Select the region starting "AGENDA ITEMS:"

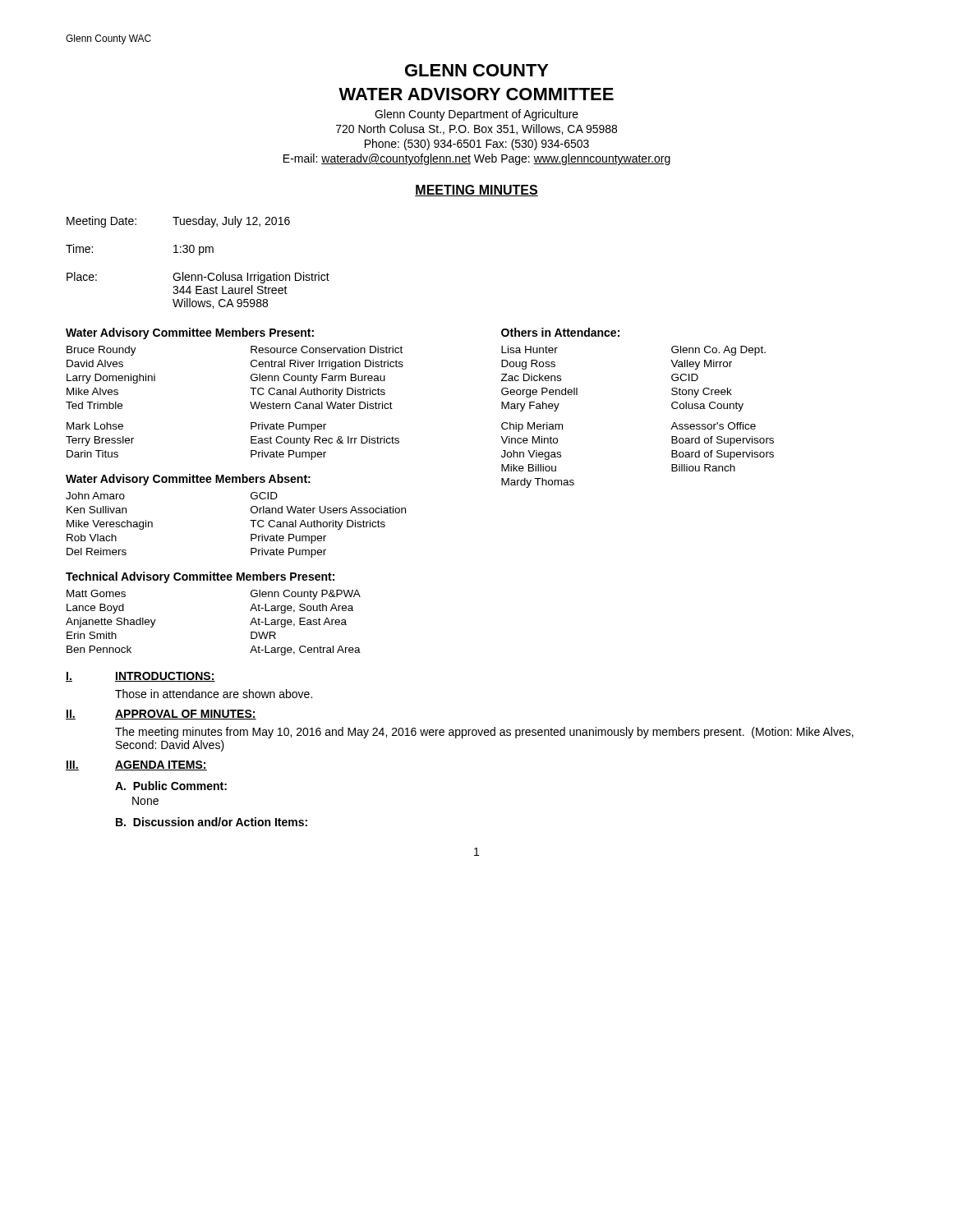(161, 765)
